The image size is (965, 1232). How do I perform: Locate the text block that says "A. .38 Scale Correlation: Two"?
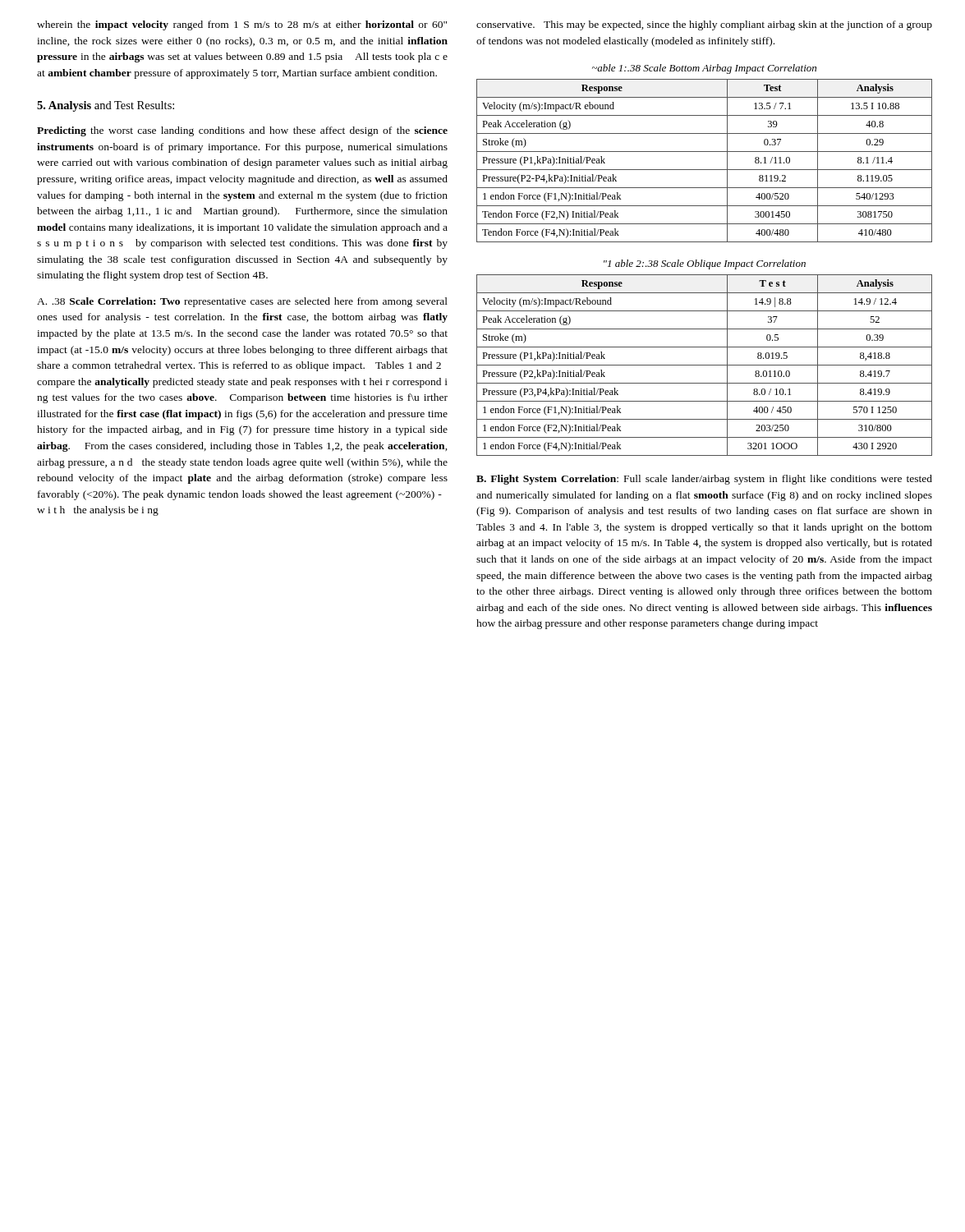(x=242, y=405)
